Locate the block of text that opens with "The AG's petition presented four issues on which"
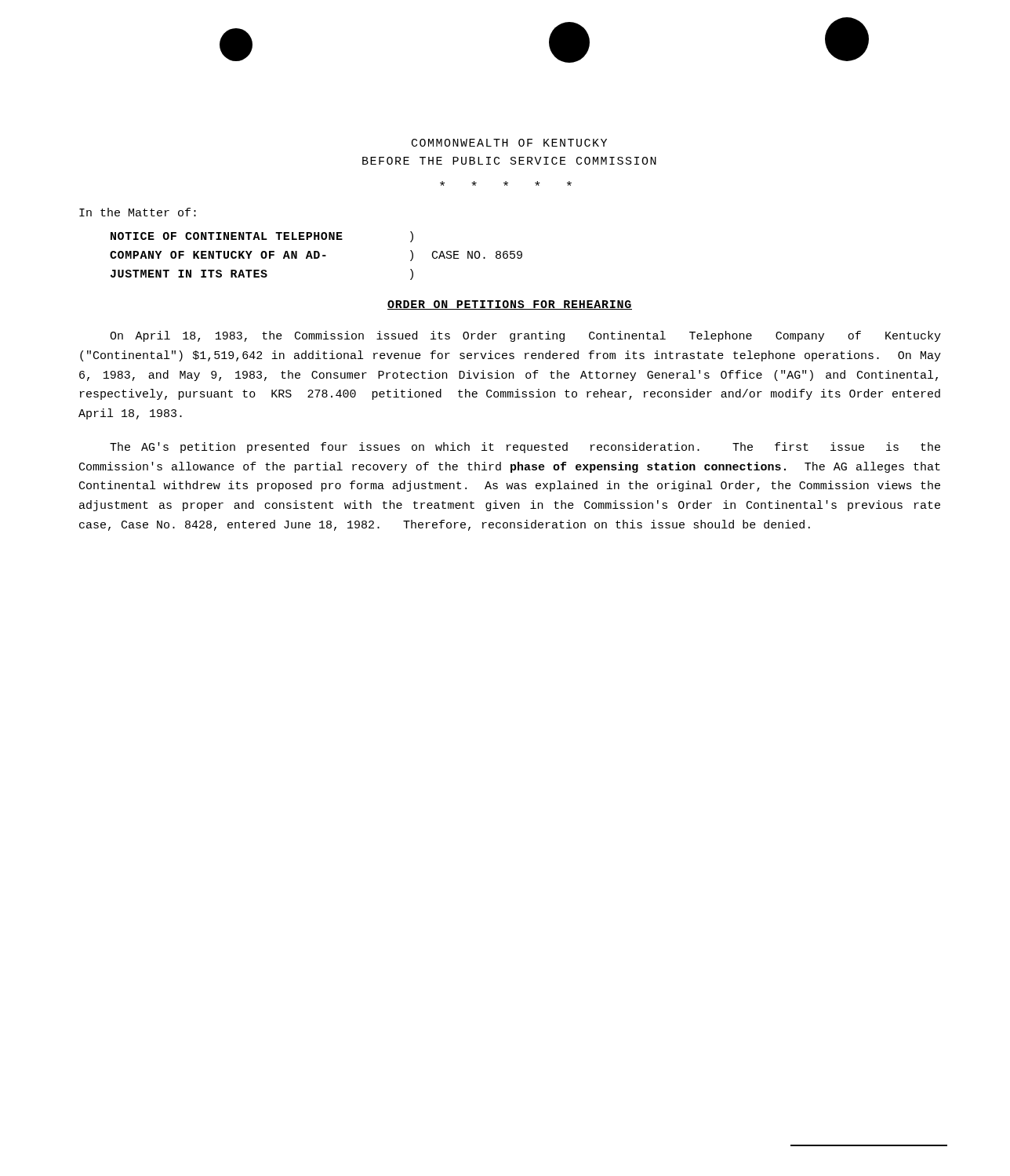The height and width of the screenshot is (1176, 1010). 510,487
